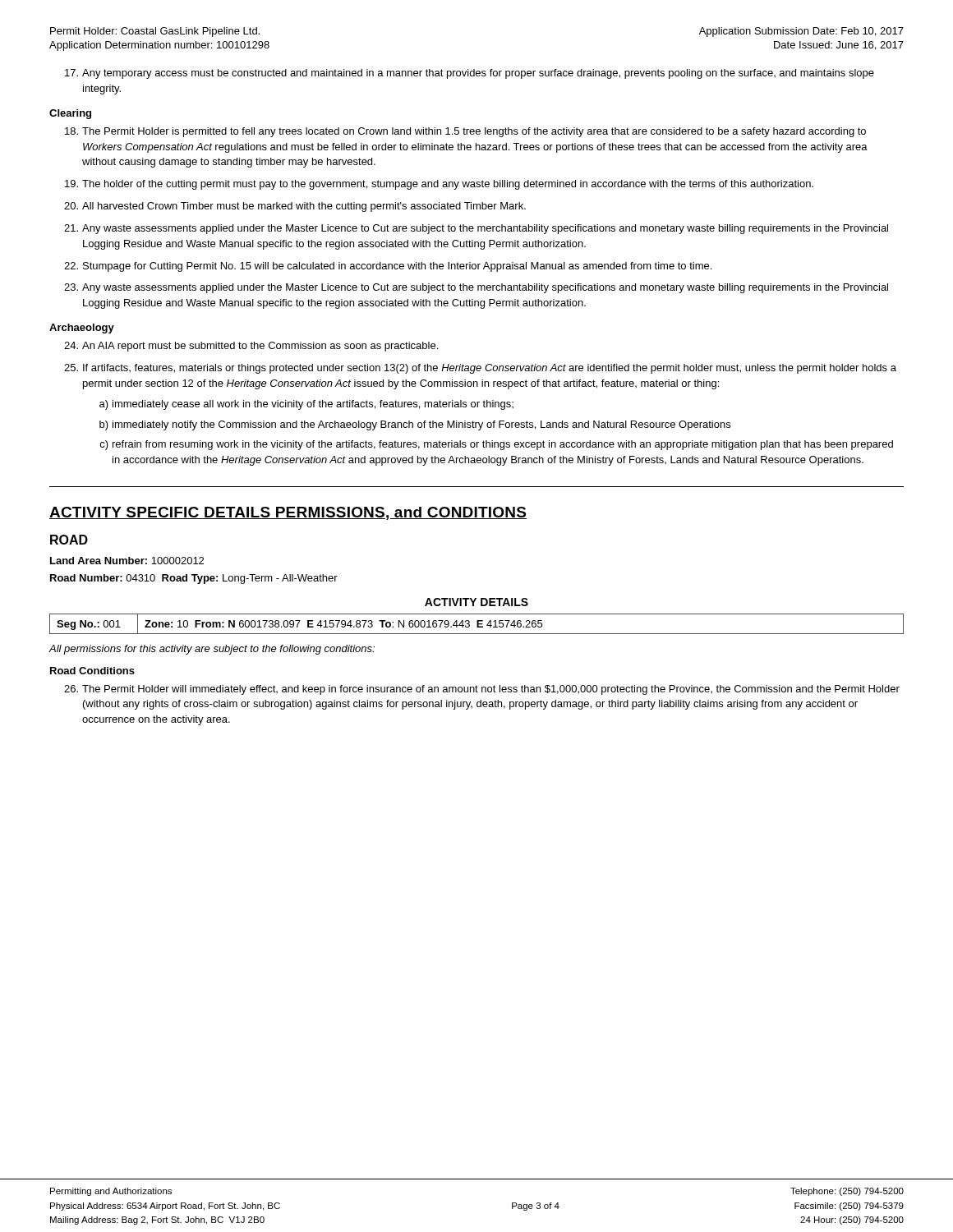Find the block on this page that starts "18. The Permit Holder is permitted"
Image resolution: width=953 pixels, height=1232 pixels.
tap(476, 147)
